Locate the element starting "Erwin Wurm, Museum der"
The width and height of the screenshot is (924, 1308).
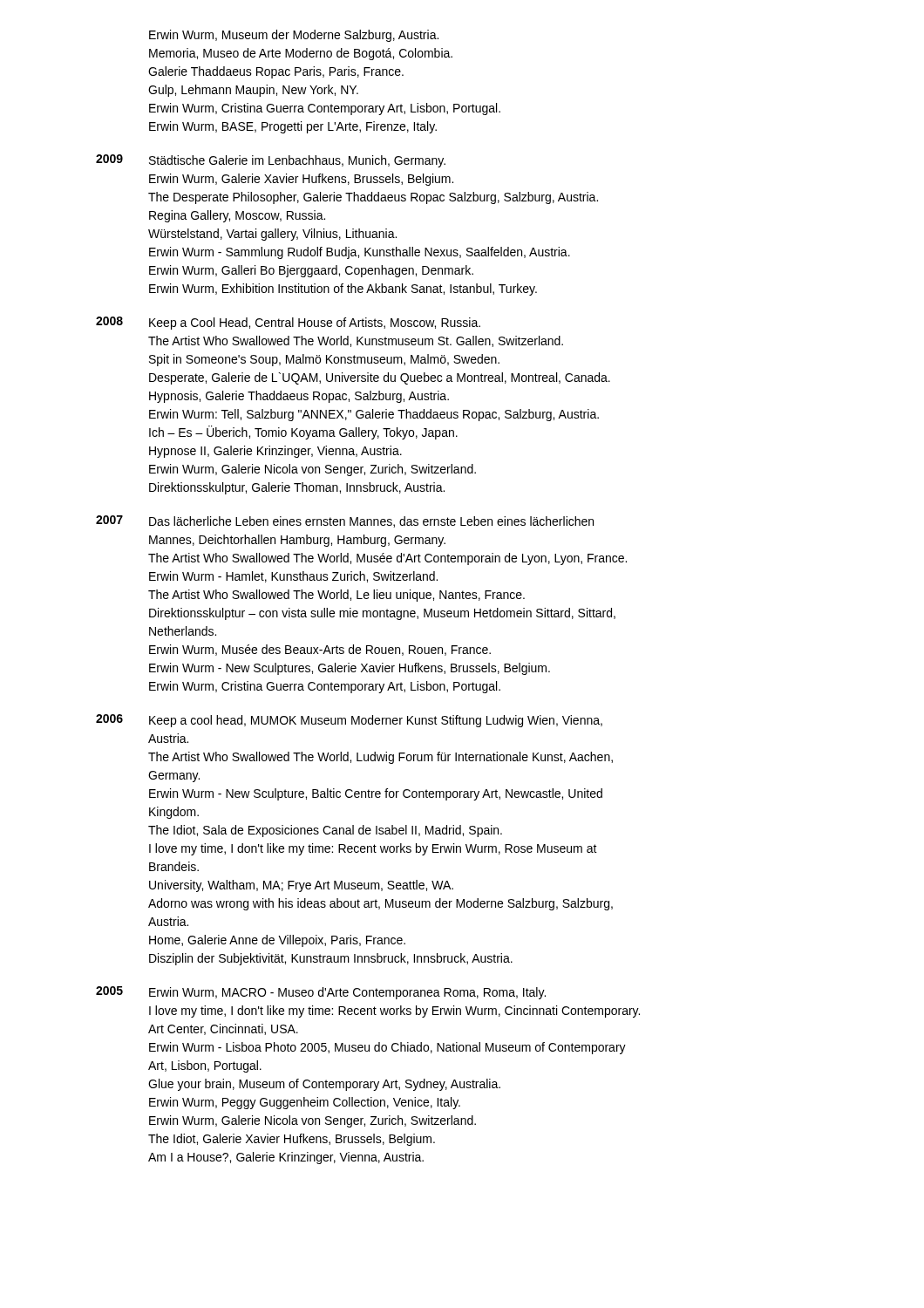coord(325,81)
